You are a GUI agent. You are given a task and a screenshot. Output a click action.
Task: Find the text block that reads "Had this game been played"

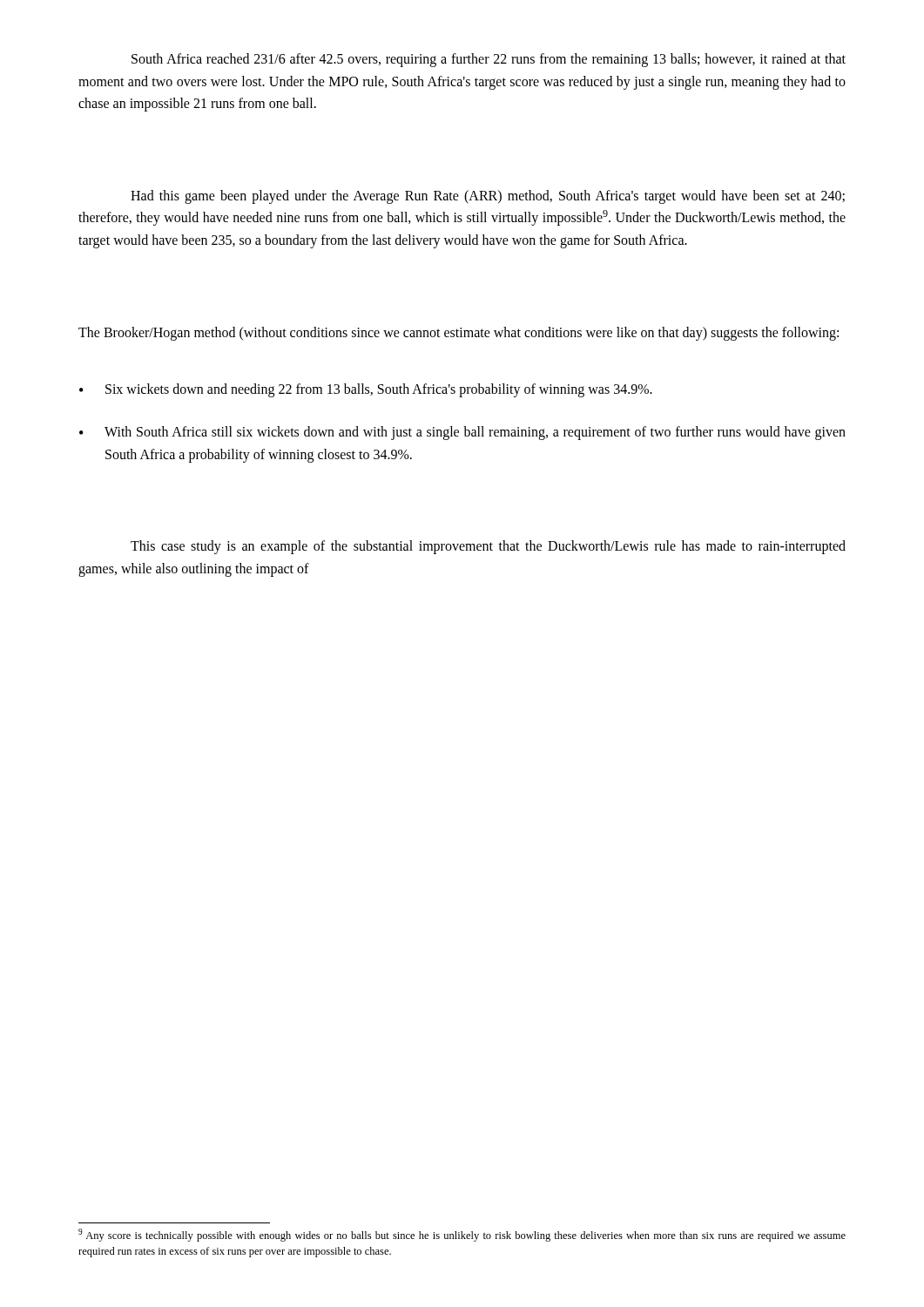coord(462,218)
